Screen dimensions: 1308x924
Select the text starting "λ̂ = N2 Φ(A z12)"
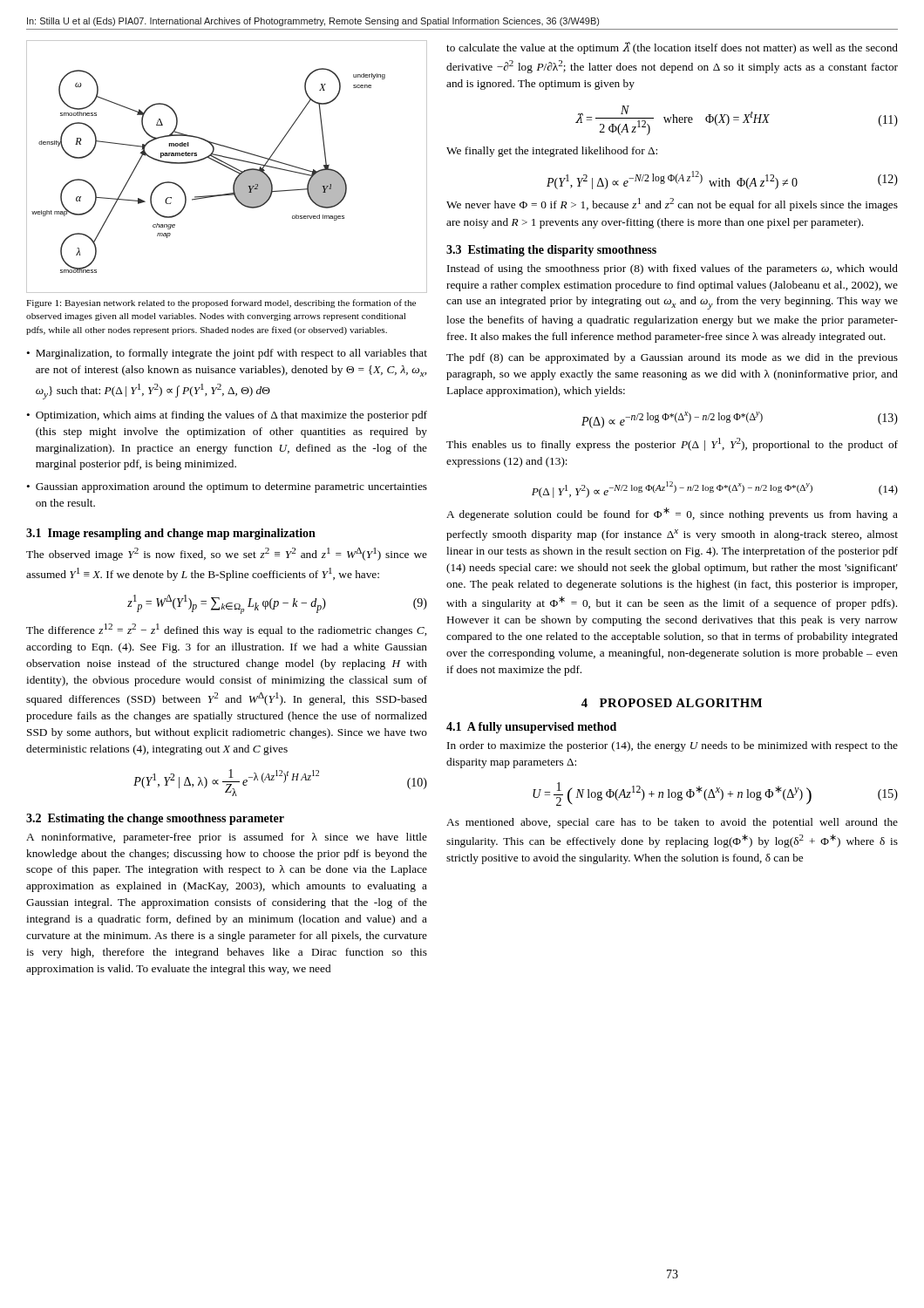click(672, 120)
